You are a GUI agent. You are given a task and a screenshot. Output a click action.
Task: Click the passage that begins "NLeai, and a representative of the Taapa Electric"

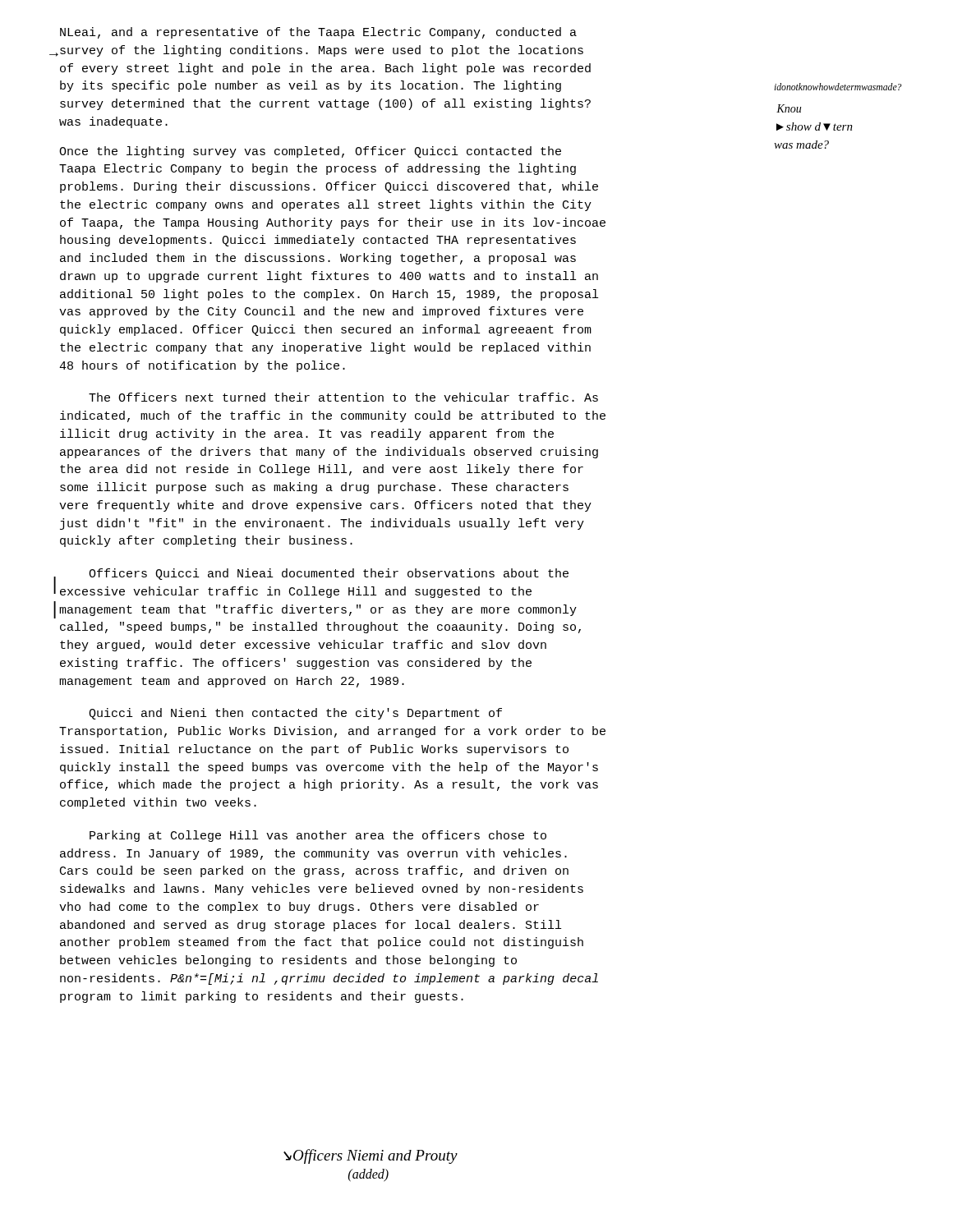pos(417,78)
